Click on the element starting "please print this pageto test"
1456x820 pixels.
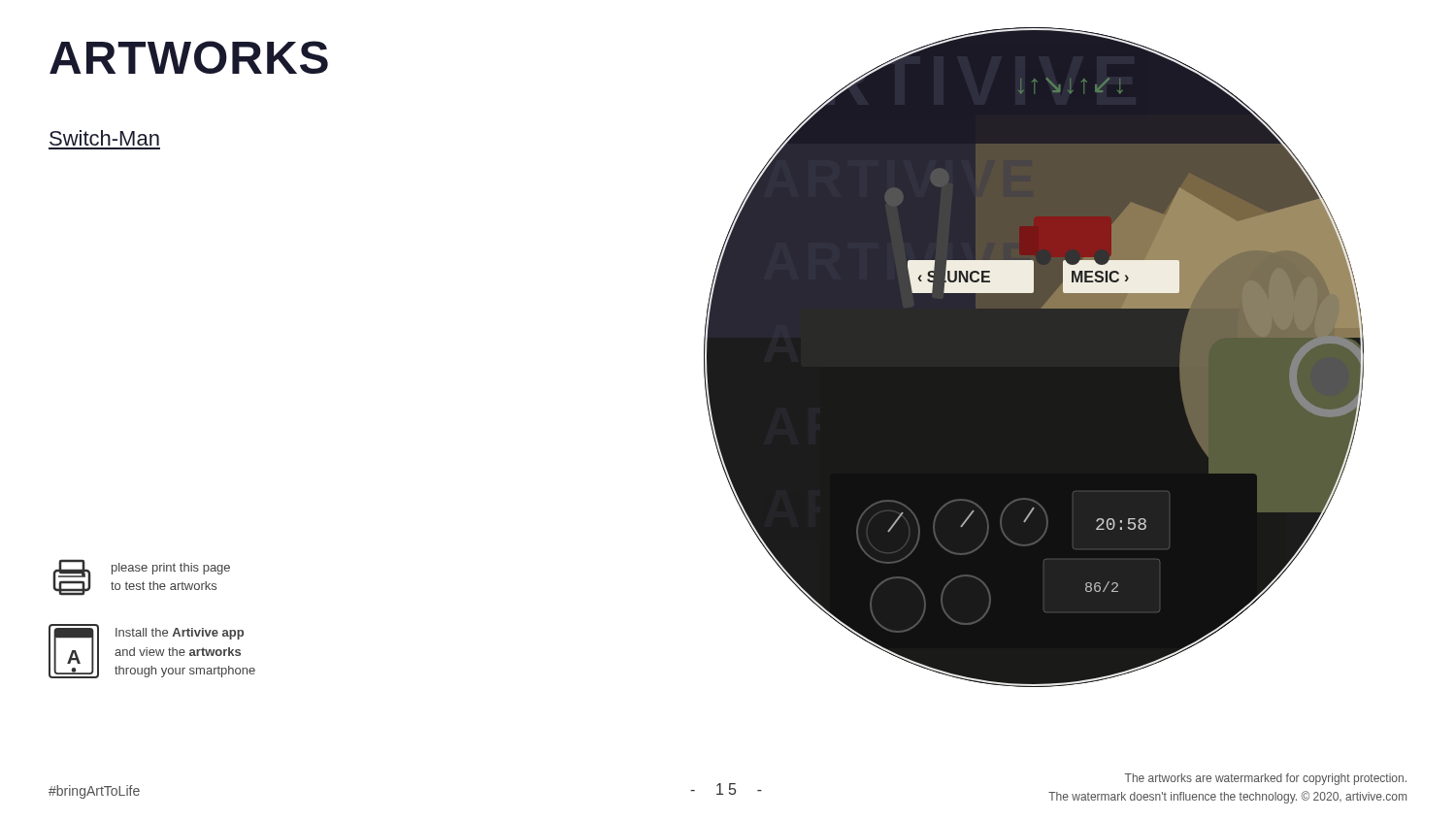click(140, 576)
